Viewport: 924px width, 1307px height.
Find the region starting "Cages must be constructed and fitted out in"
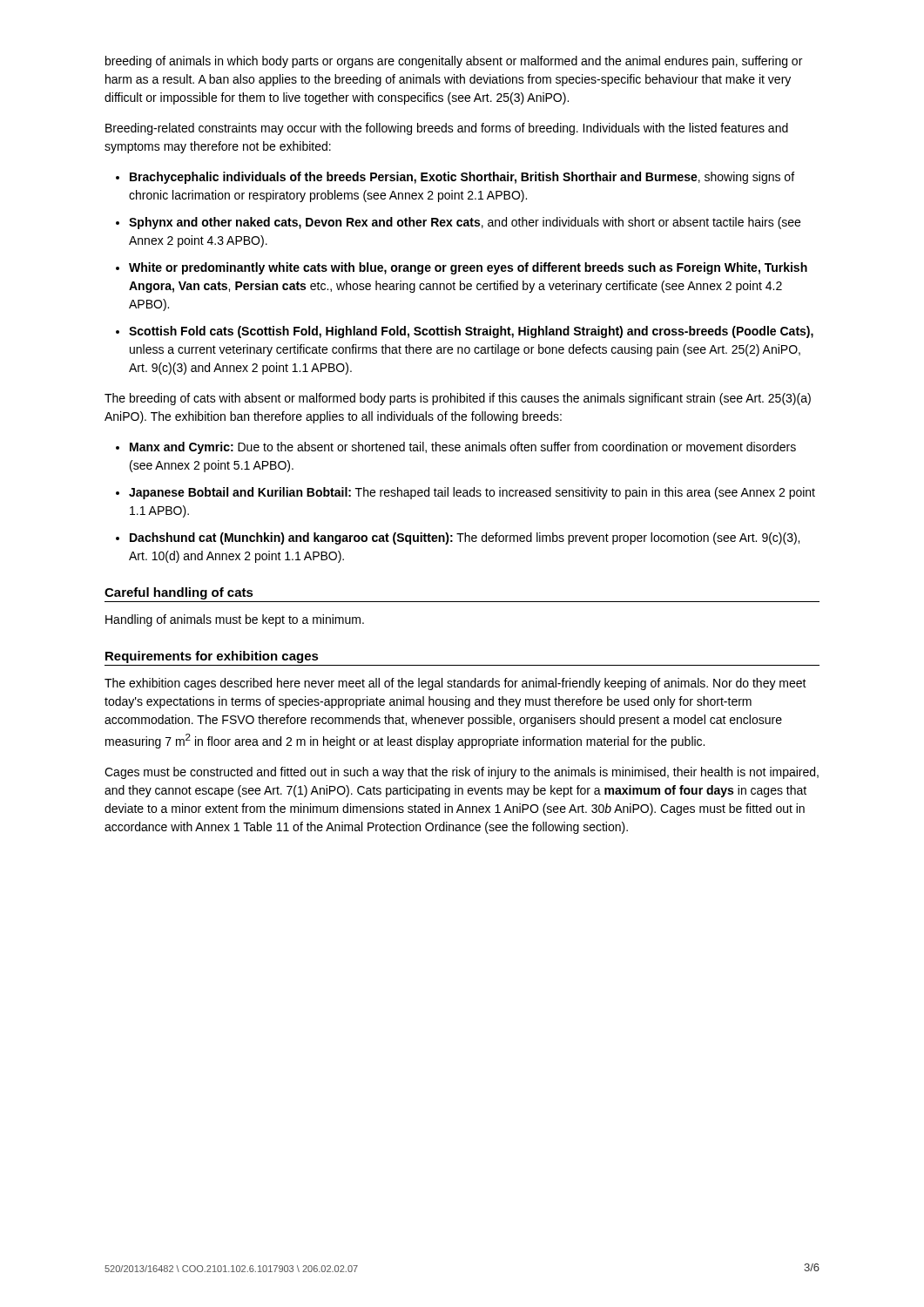(x=462, y=800)
